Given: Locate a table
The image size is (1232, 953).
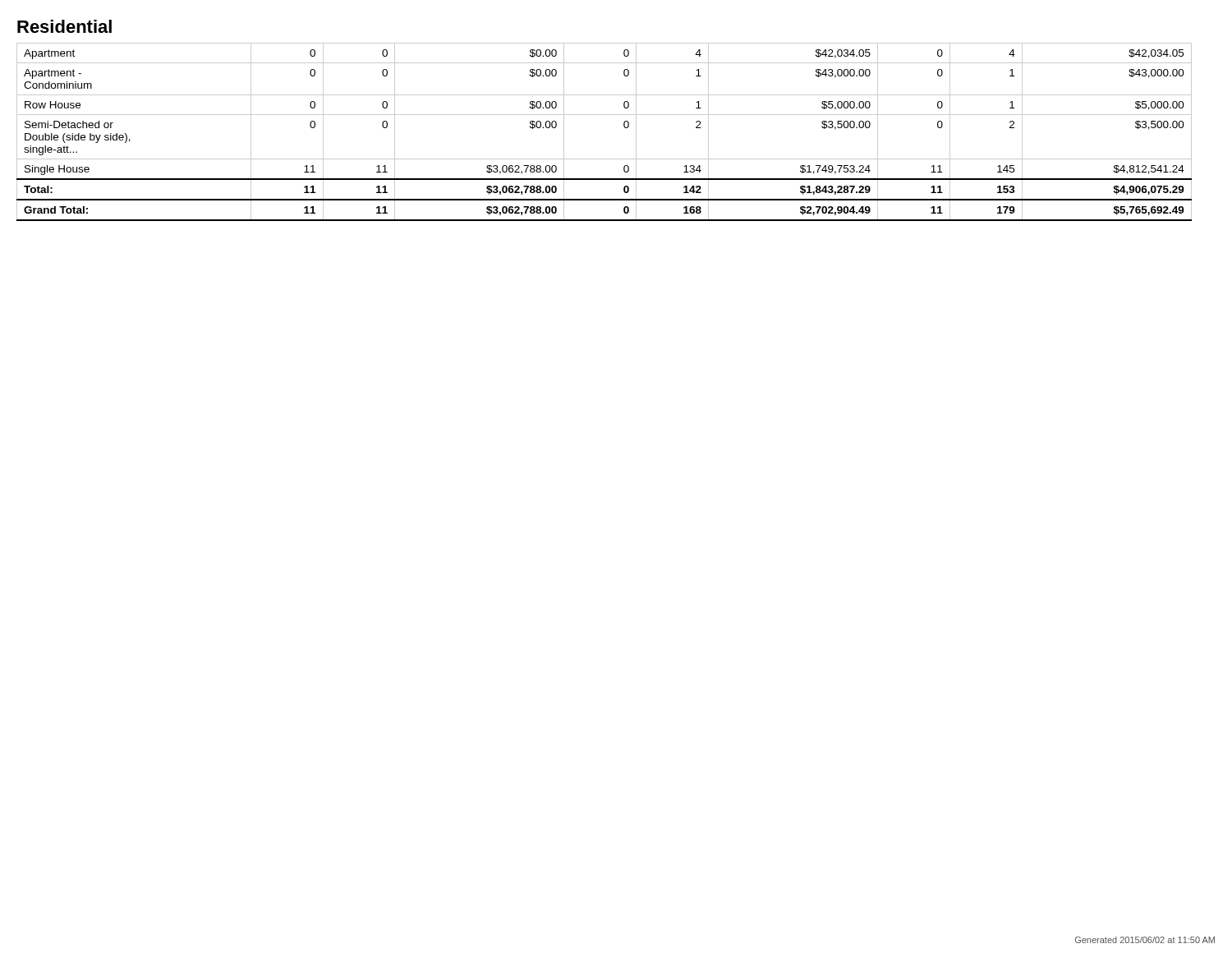Looking at the screenshot, I should (616, 132).
